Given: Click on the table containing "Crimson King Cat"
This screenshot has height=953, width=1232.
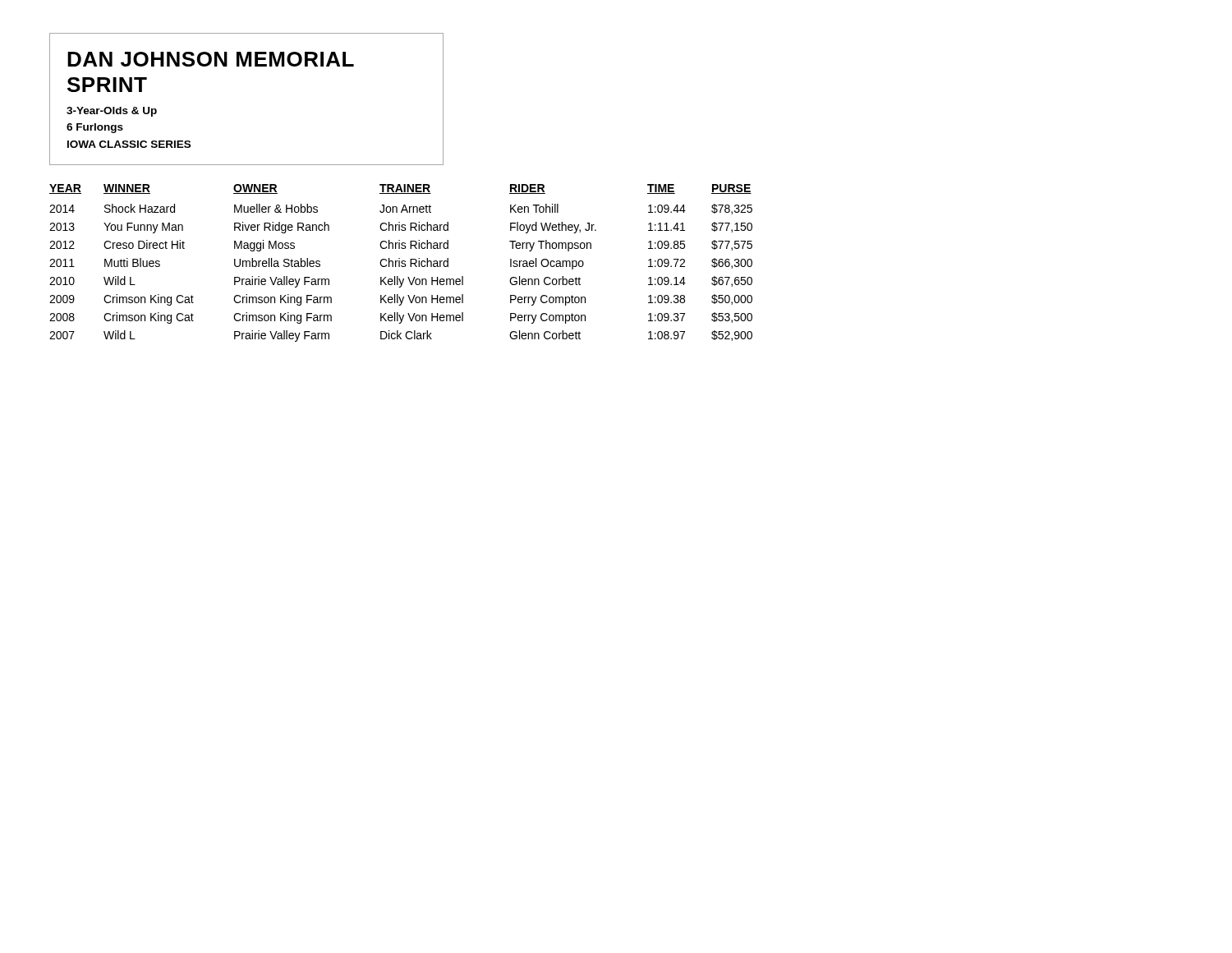Looking at the screenshot, I should [419, 262].
